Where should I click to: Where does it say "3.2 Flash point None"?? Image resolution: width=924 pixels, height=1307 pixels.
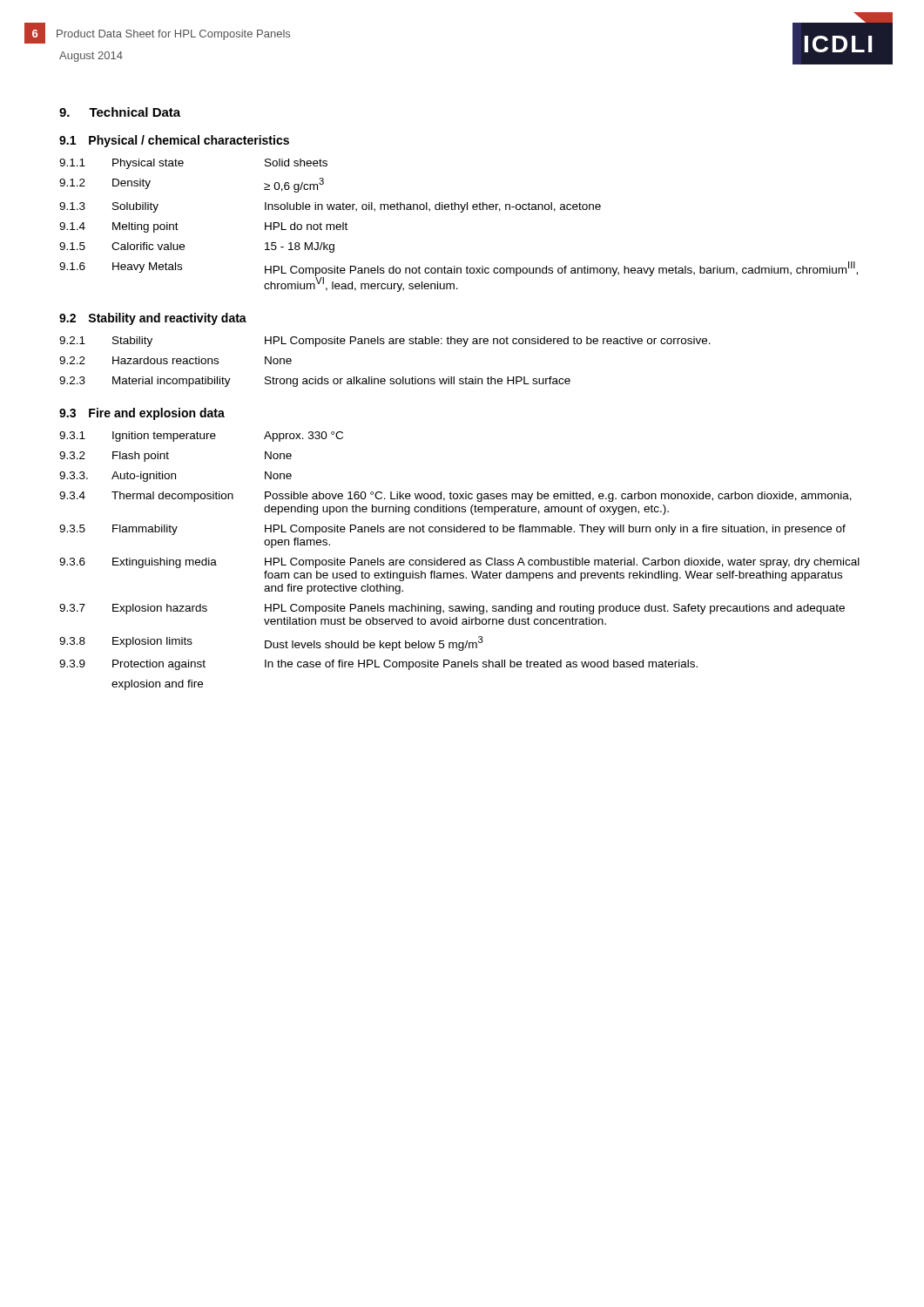(72, 455)
